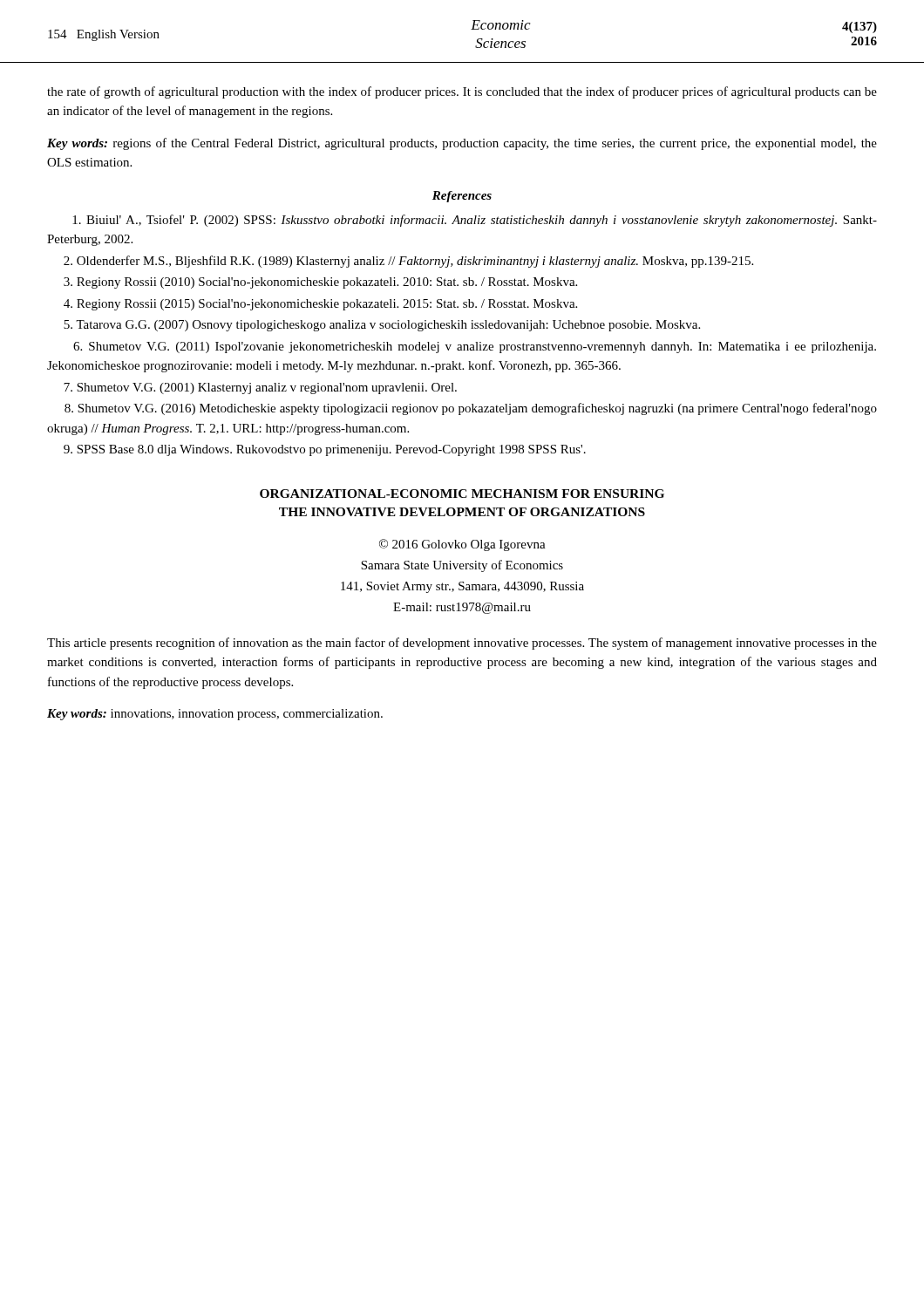924x1308 pixels.
Task: Select the region starting "8. Shumetov V.G. (2016) Metodicheskie aspekty"
Action: (x=462, y=418)
